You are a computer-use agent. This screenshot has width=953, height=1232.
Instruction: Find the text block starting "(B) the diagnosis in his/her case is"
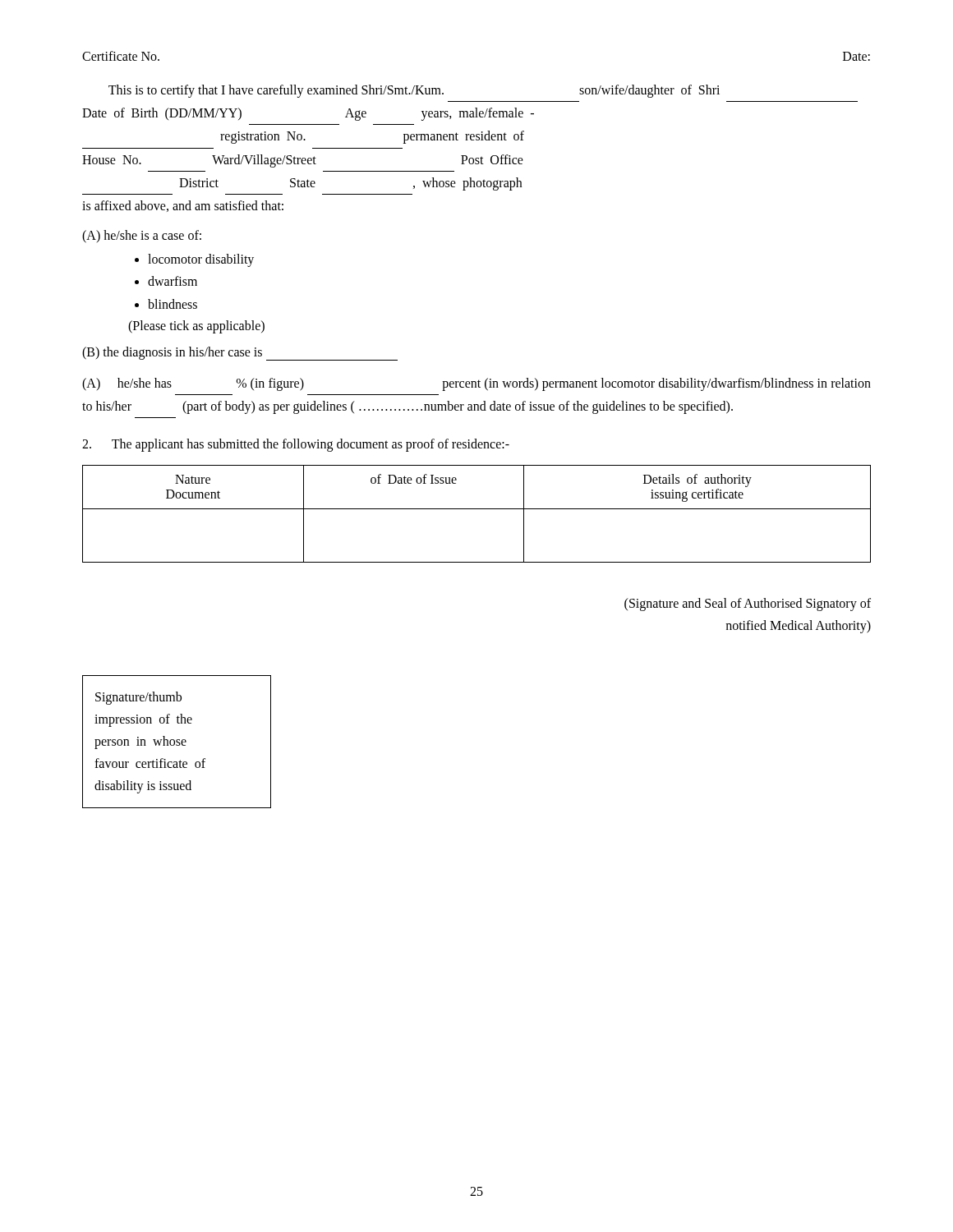pos(240,353)
